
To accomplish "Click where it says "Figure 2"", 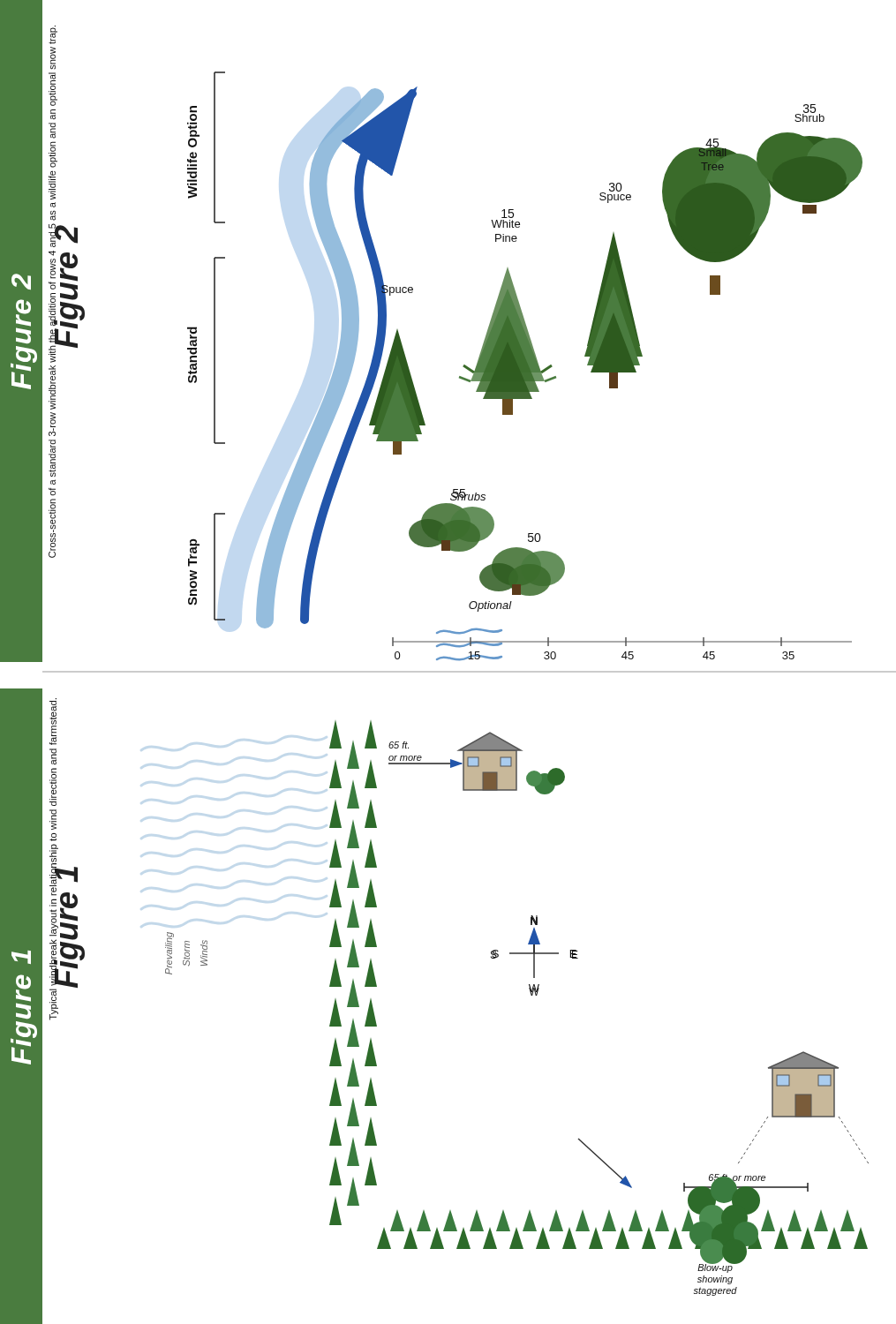I will (67, 287).
